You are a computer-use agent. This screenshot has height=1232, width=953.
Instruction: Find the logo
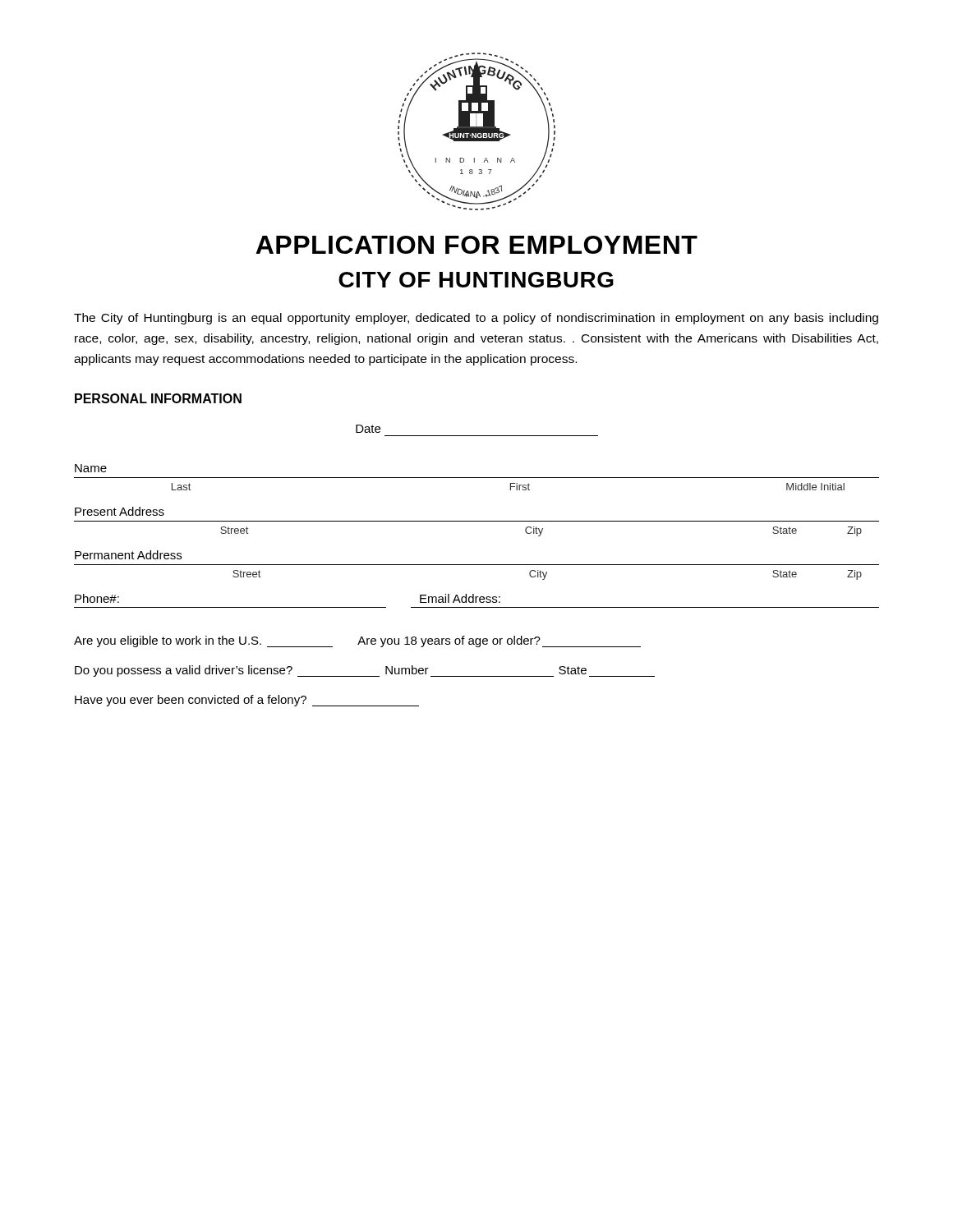click(x=476, y=136)
